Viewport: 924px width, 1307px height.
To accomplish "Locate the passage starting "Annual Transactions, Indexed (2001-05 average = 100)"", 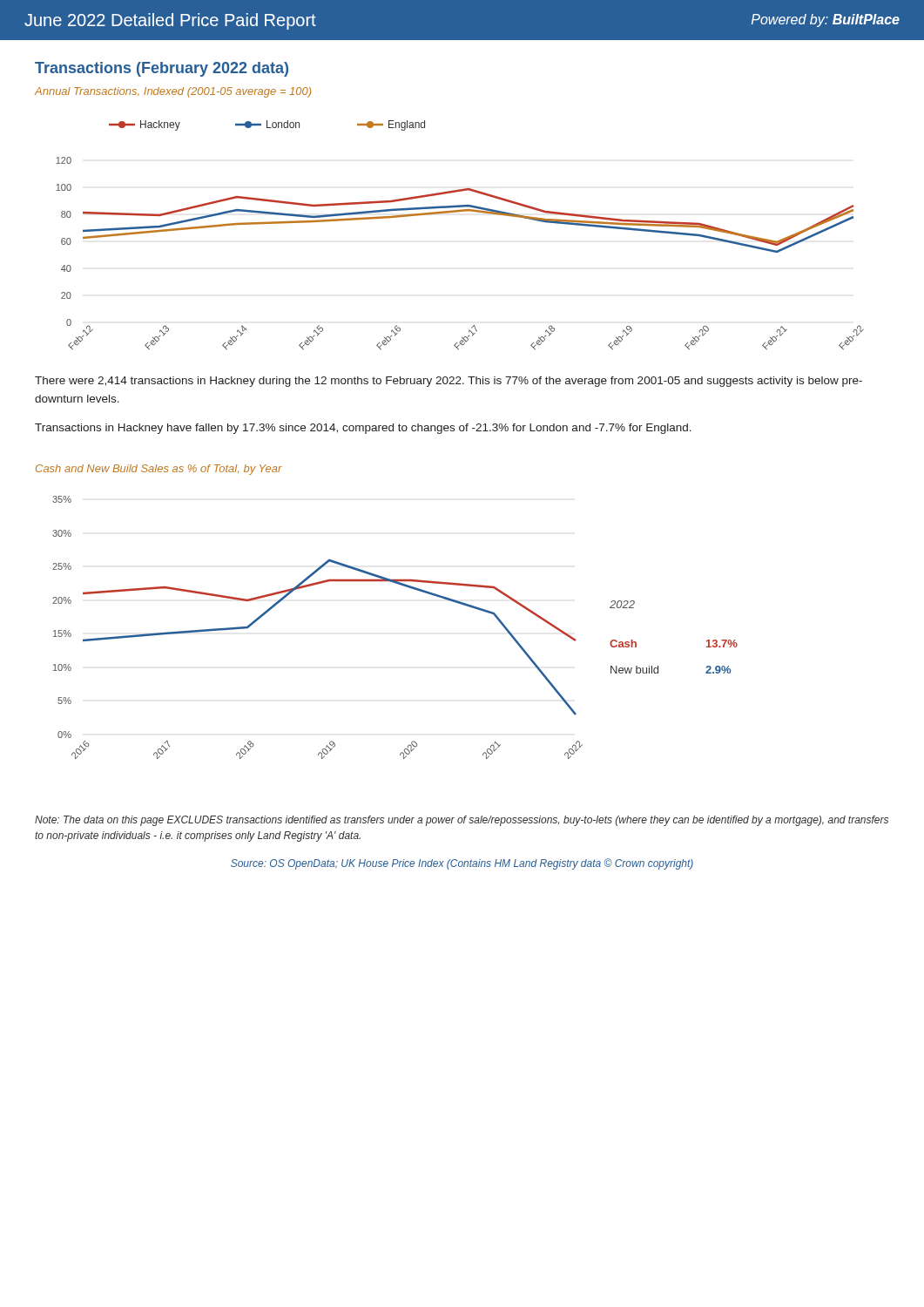I will (x=173, y=91).
